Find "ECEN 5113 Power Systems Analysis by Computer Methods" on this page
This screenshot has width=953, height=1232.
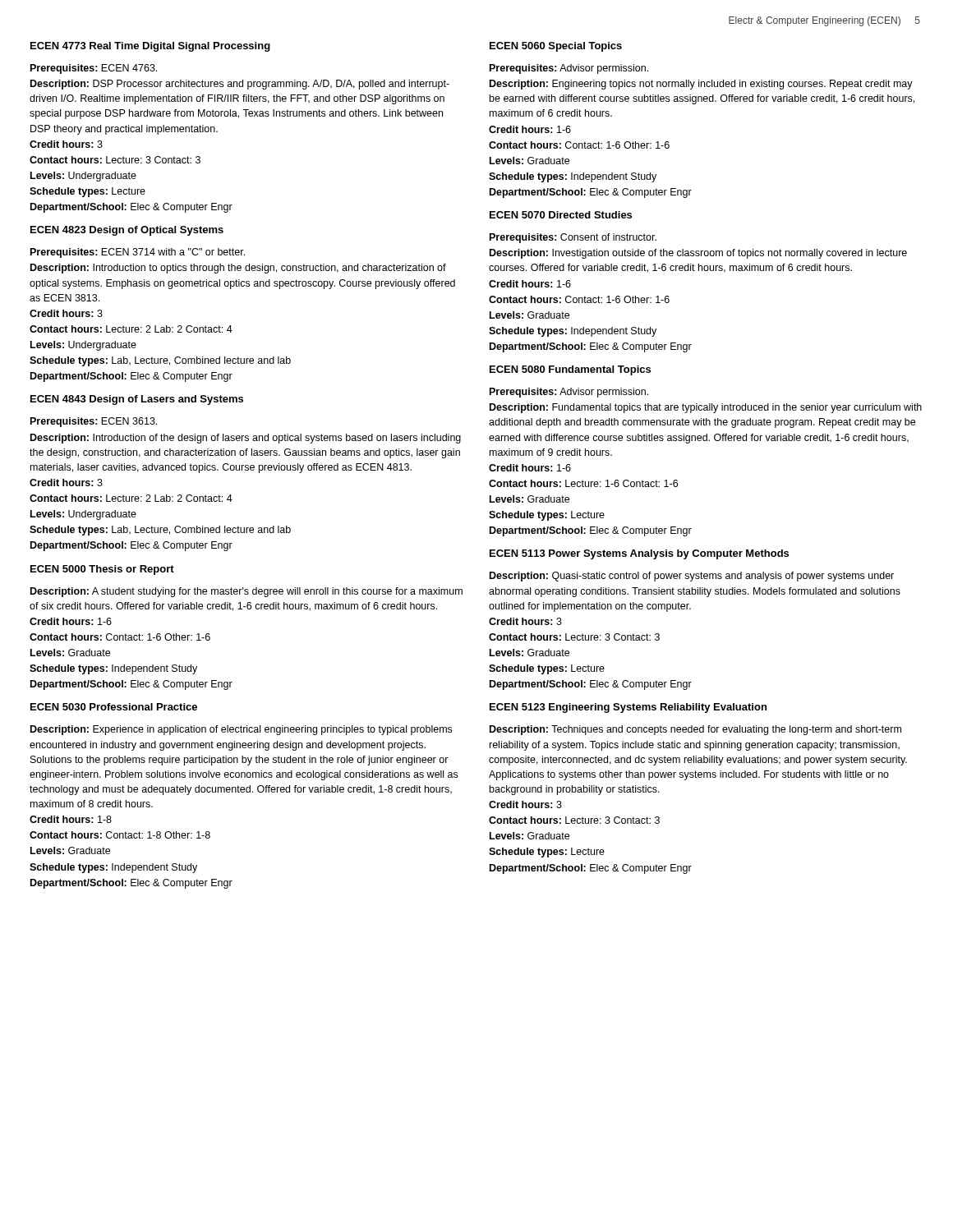click(706, 553)
